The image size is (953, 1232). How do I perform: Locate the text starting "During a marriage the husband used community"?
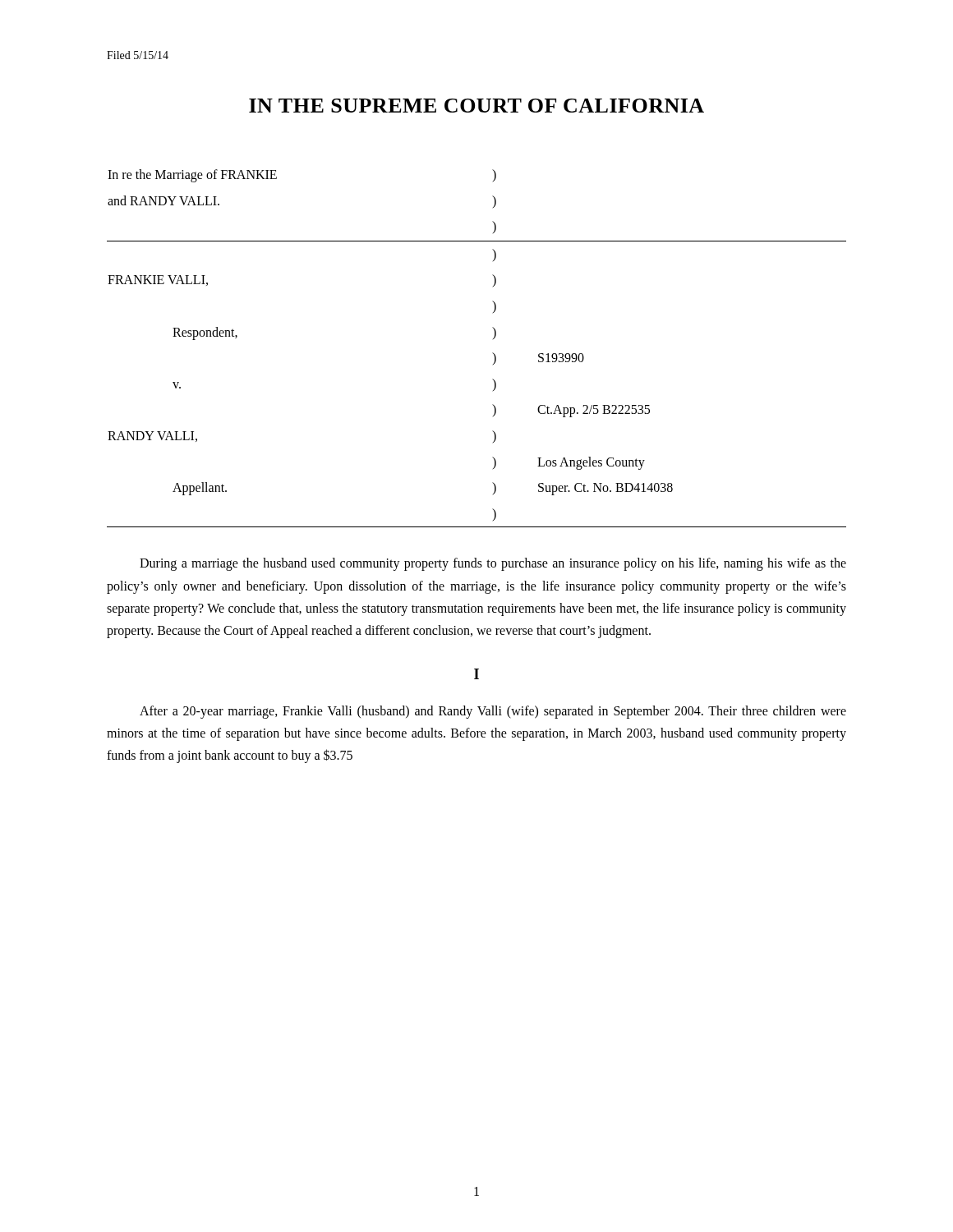pyautogui.click(x=476, y=597)
